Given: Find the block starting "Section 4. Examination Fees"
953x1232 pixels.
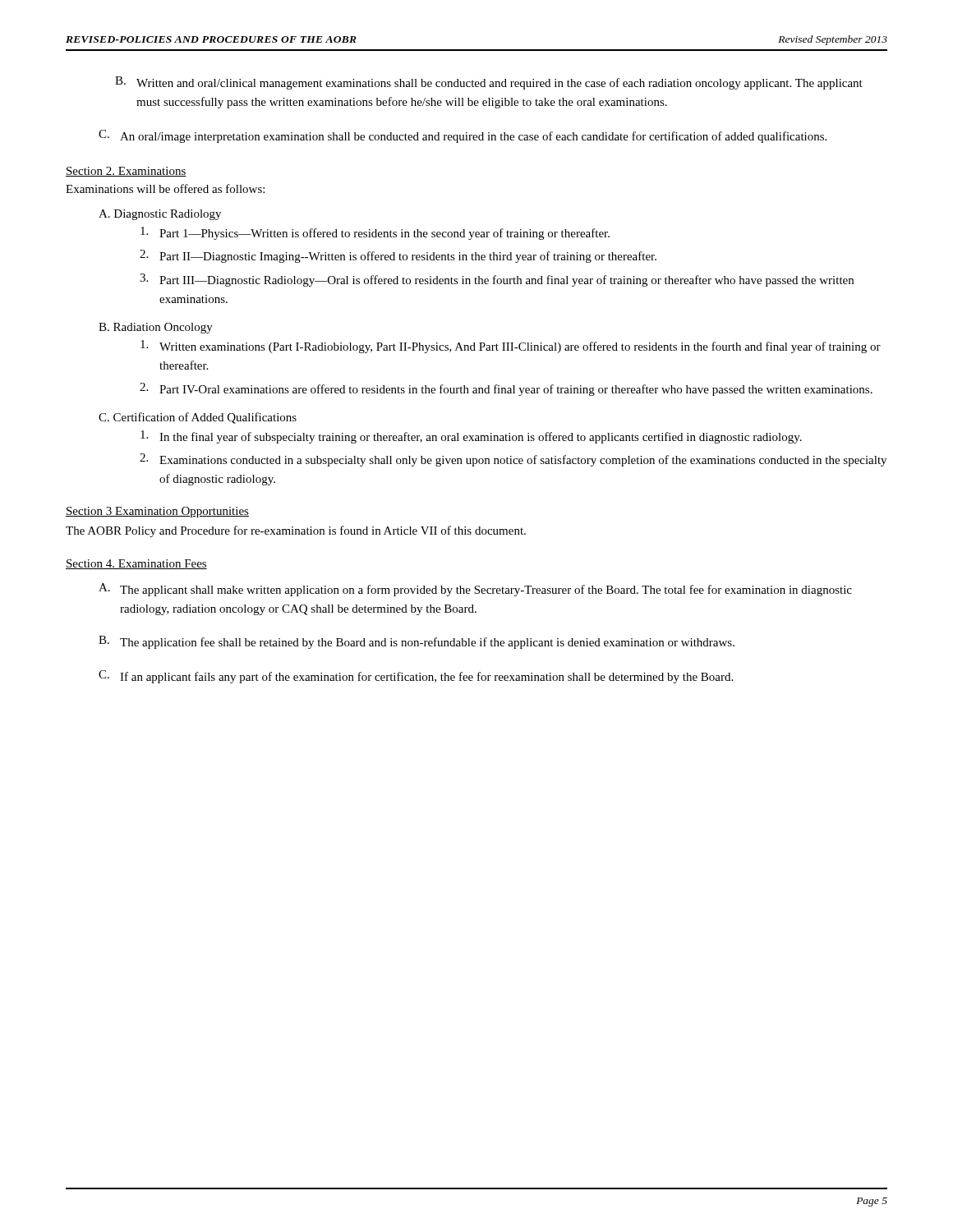Looking at the screenshot, I should tap(136, 563).
